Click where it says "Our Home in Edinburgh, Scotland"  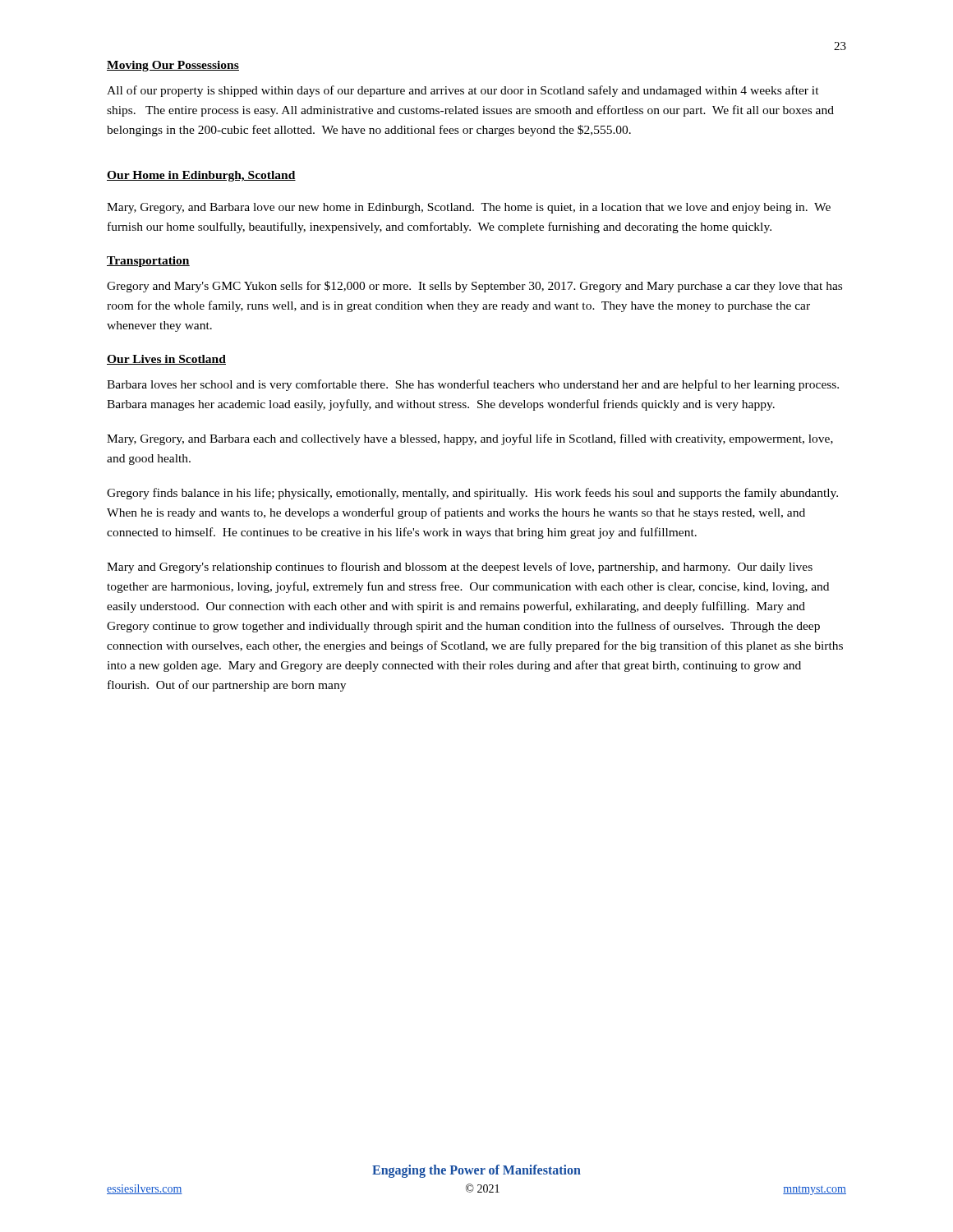click(x=201, y=176)
